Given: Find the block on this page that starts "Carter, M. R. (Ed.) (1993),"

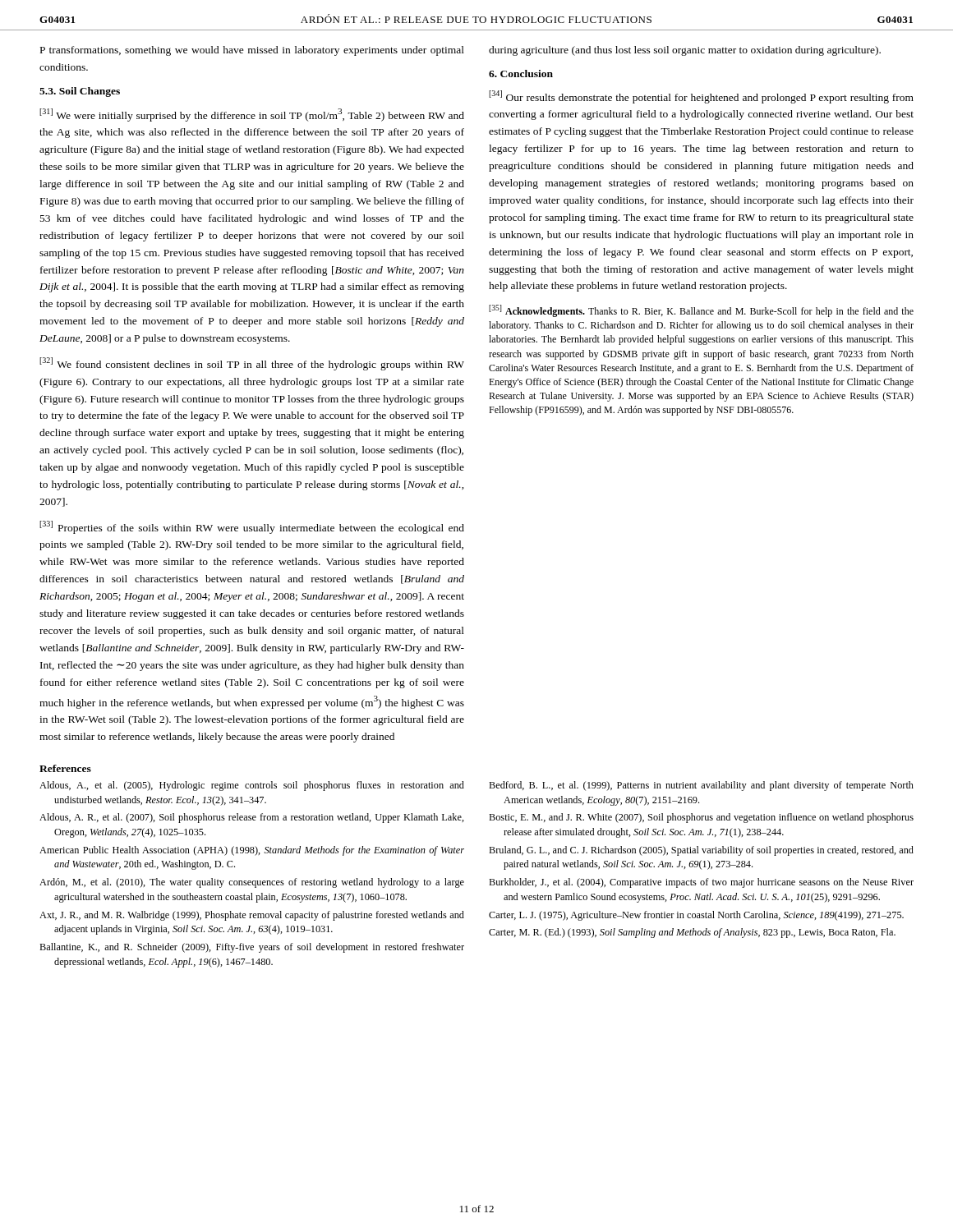Looking at the screenshot, I should 692,932.
